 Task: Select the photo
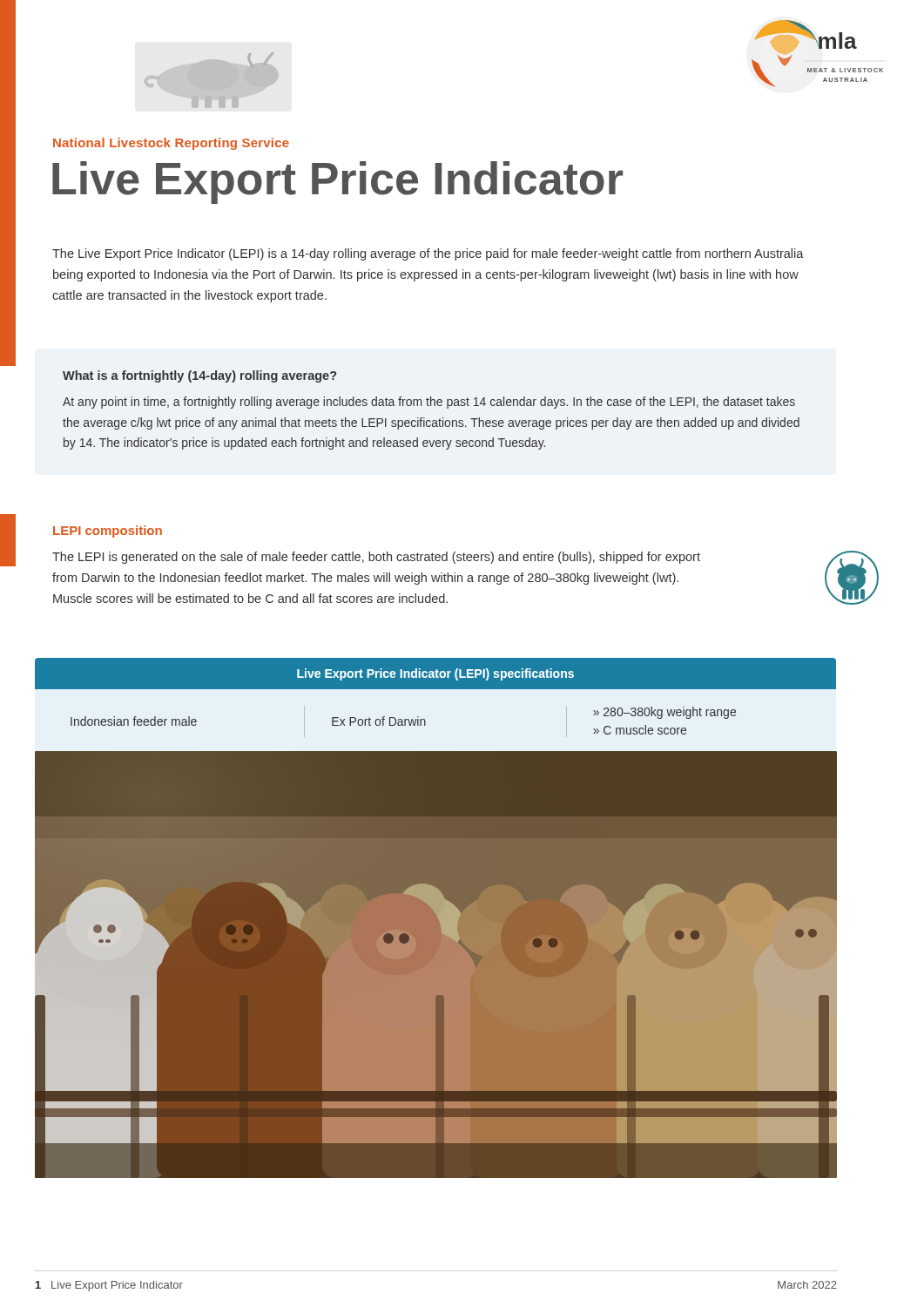pyautogui.click(x=436, y=965)
